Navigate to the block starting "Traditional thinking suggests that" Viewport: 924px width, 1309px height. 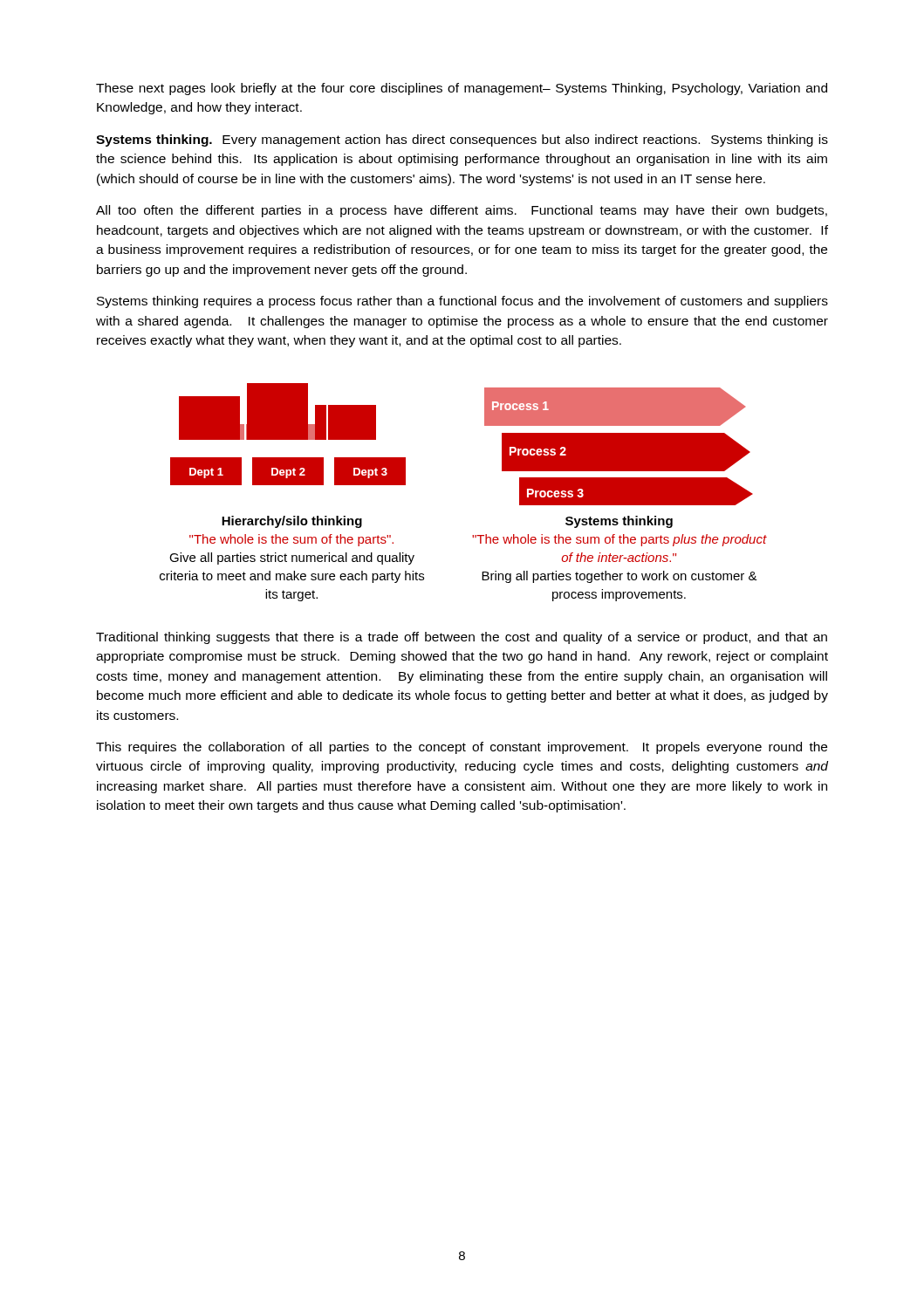[x=462, y=676]
